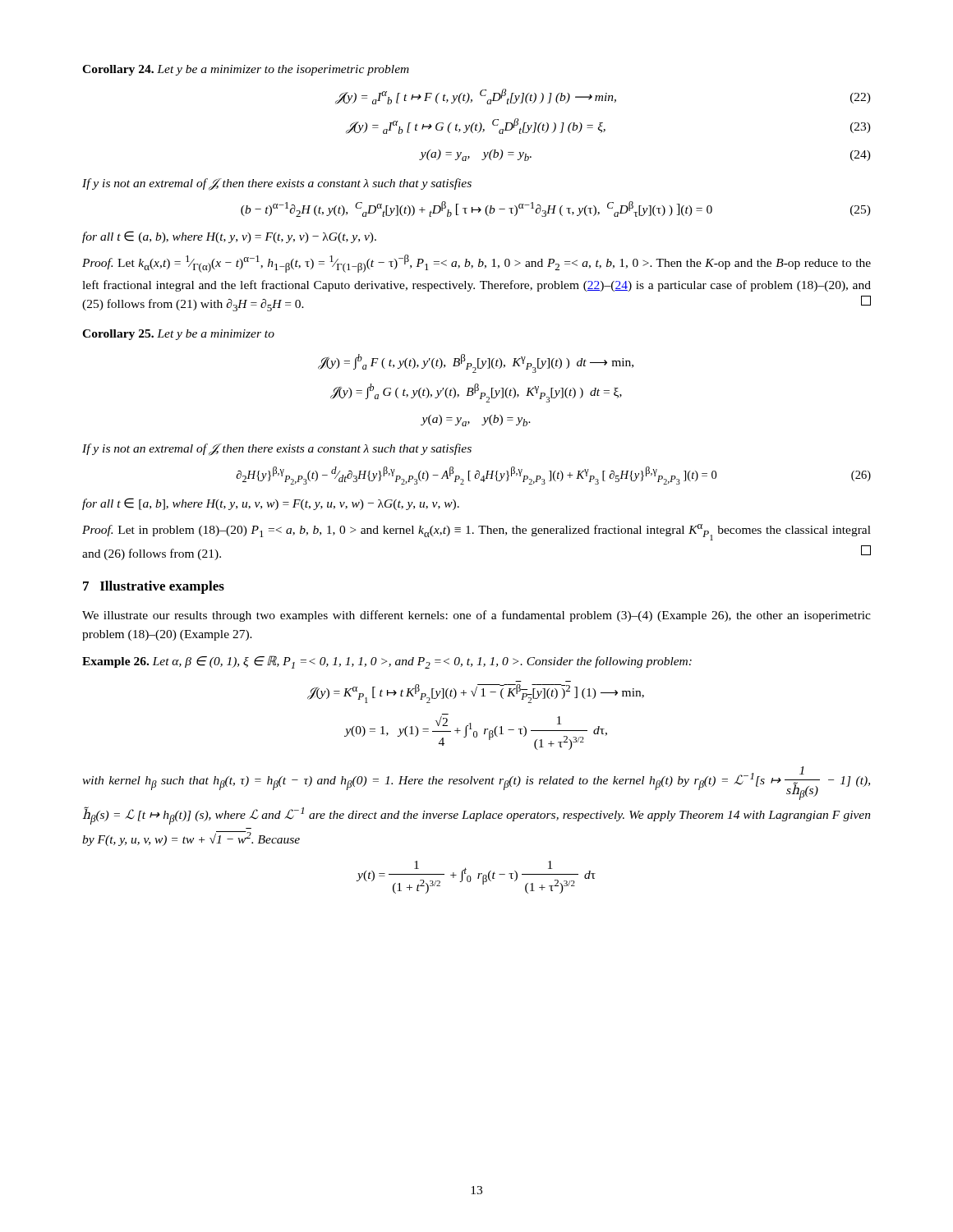Locate the element starting "for all t ∈ [a, b],"
Screen dimensions: 1232x953
pyautogui.click(x=271, y=503)
